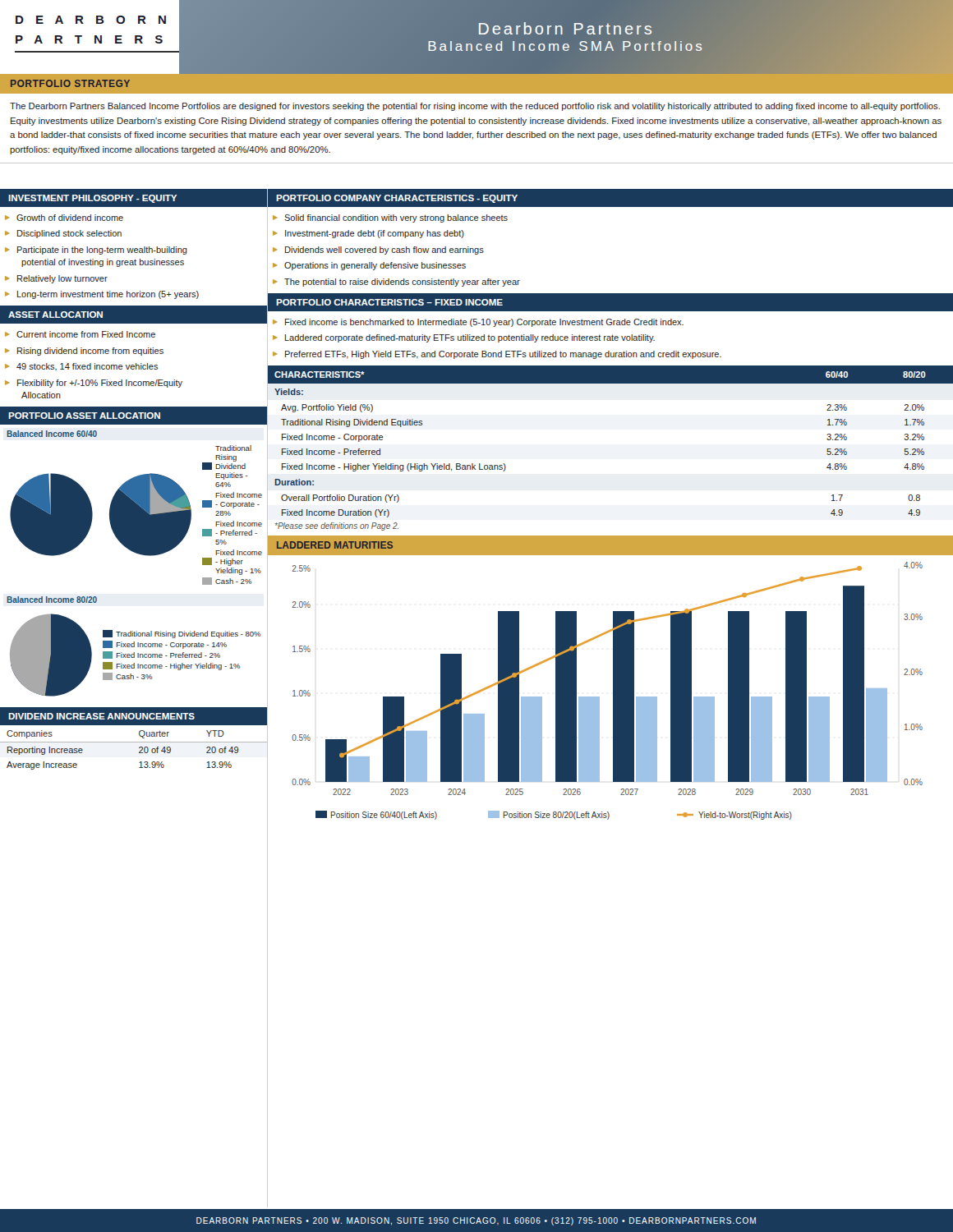Point to the text block starting "▶Disciplined stock selection"
Image resolution: width=953 pixels, height=1232 pixels.
63,234
